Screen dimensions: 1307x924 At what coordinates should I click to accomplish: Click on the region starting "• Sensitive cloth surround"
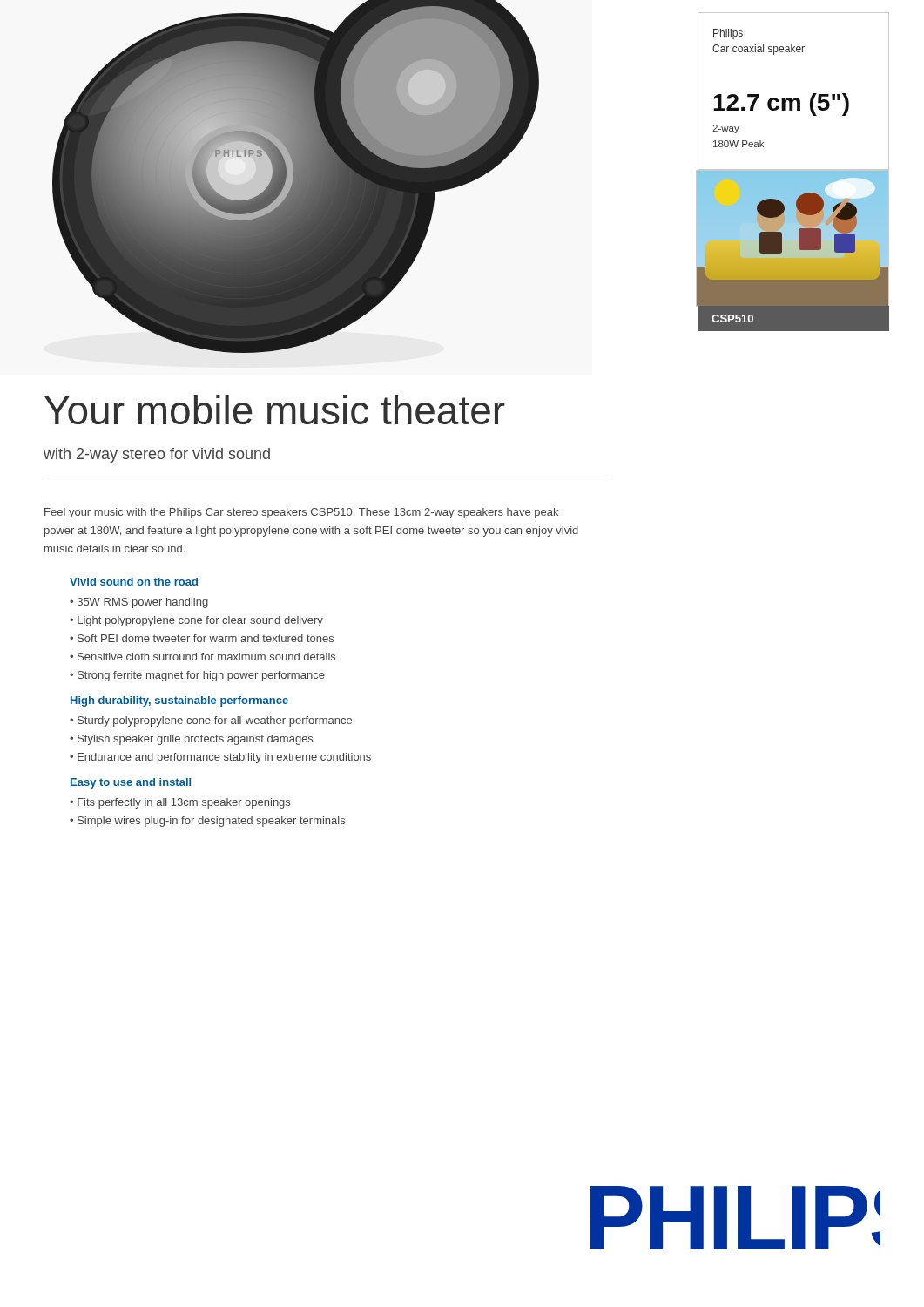[x=203, y=657]
